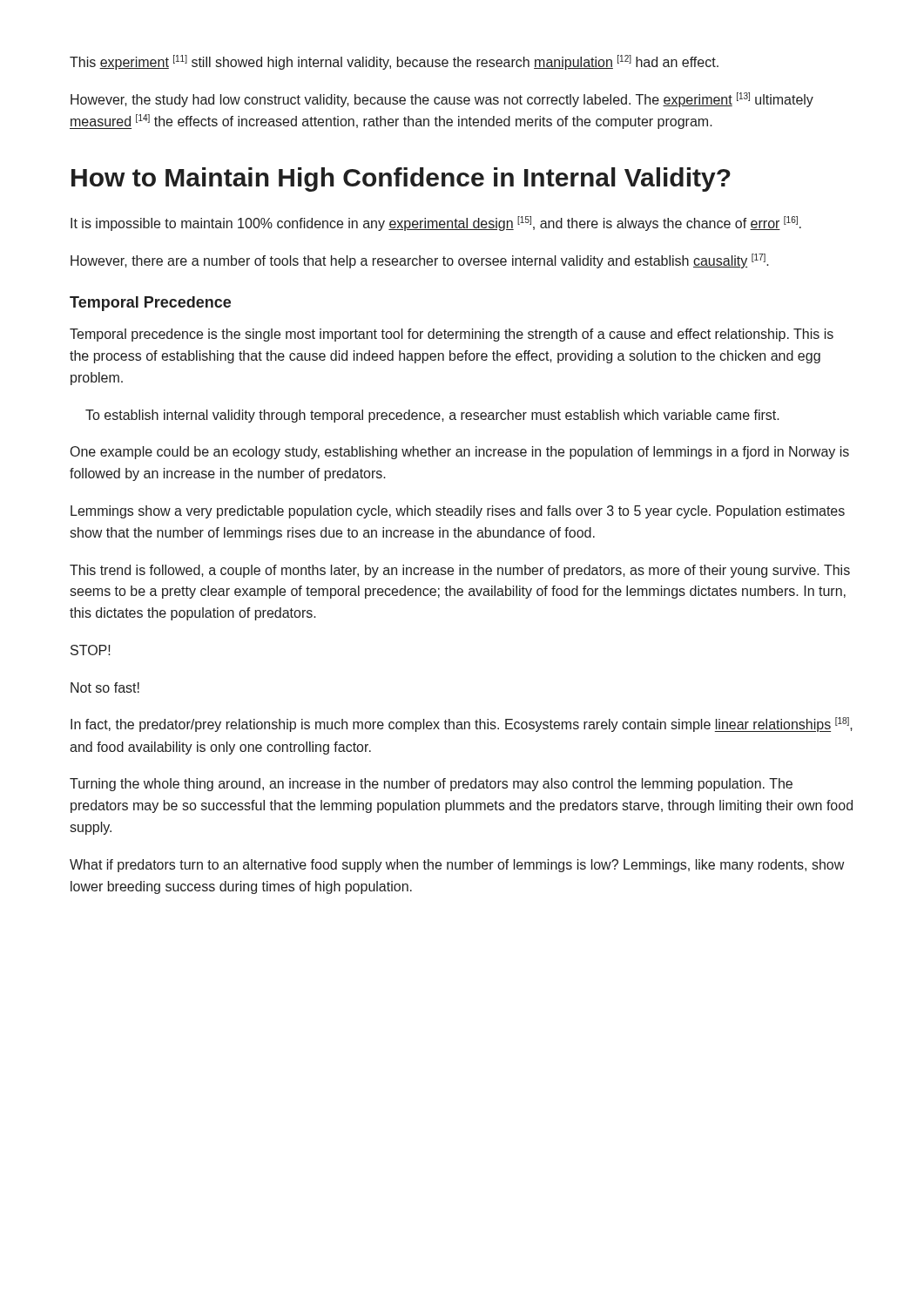Image resolution: width=924 pixels, height=1307 pixels.
Task: Click on the text starting "Temporal precedence is the single"
Action: click(x=452, y=356)
